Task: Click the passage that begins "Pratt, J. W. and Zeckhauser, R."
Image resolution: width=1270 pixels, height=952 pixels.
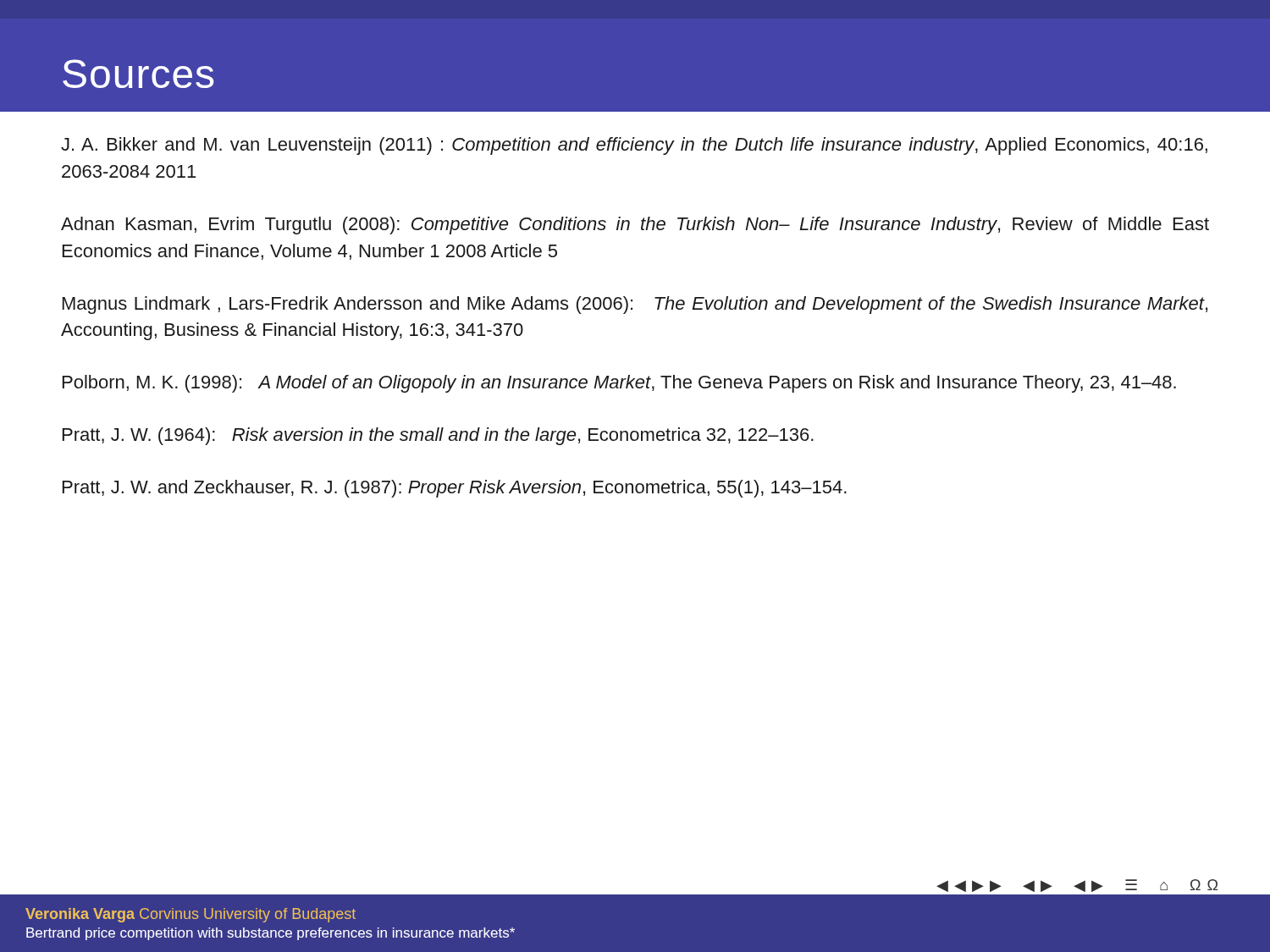Action: point(454,487)
